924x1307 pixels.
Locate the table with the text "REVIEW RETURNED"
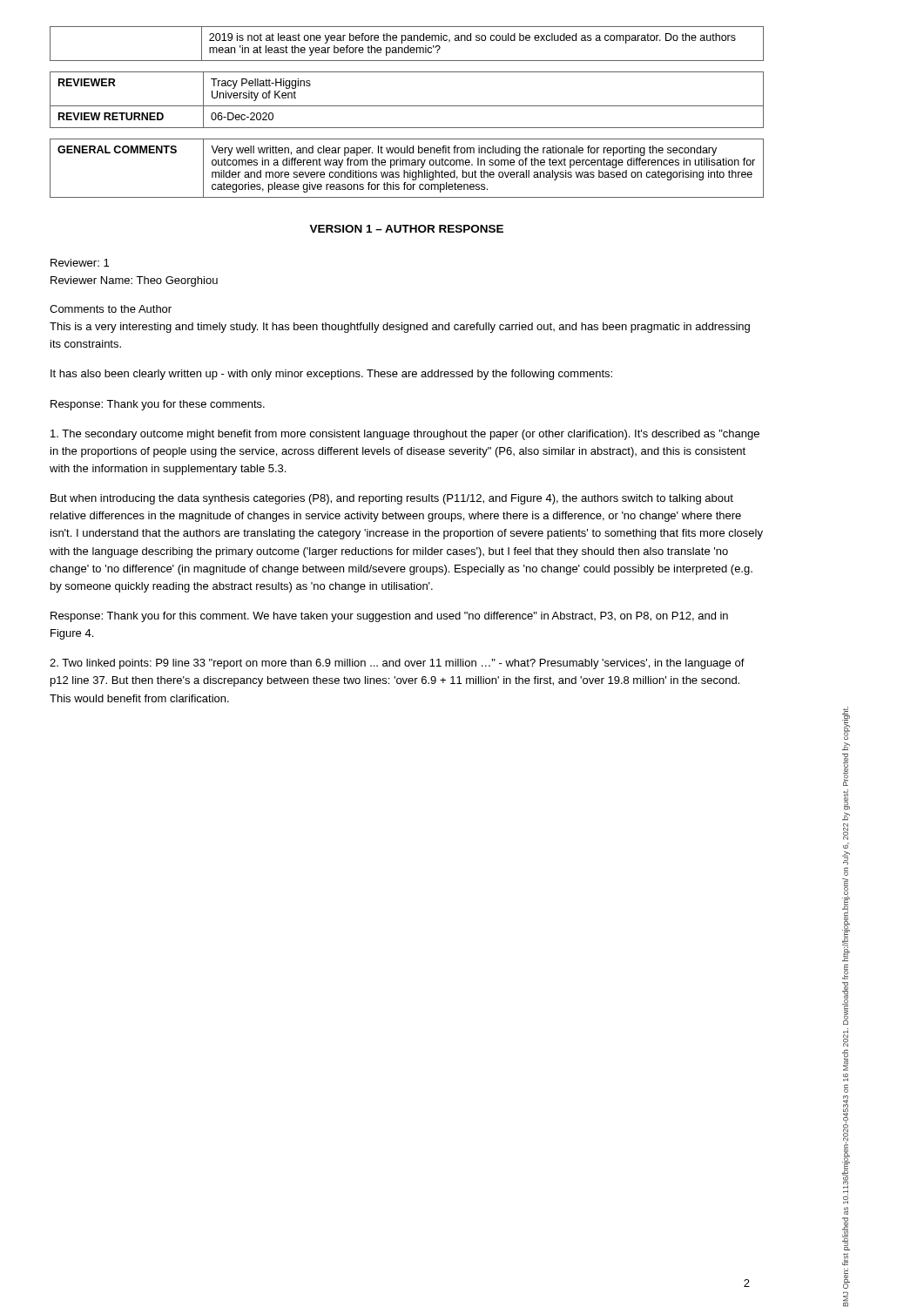[x=407, y=100]
